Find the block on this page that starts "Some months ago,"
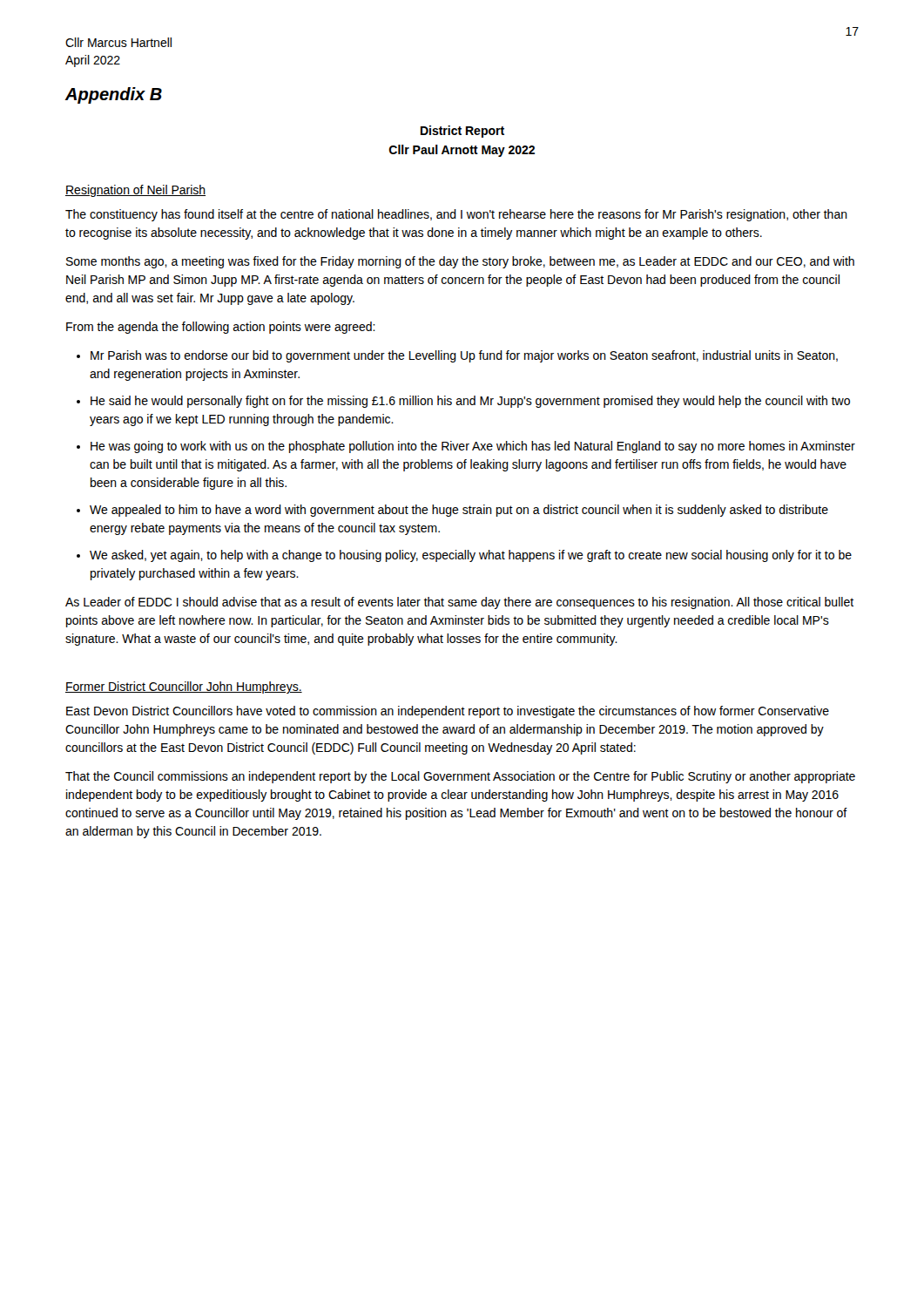Image resolution: width=924 pixels, height=1307 pixels. pyautogui.click(x=460, y=280)
